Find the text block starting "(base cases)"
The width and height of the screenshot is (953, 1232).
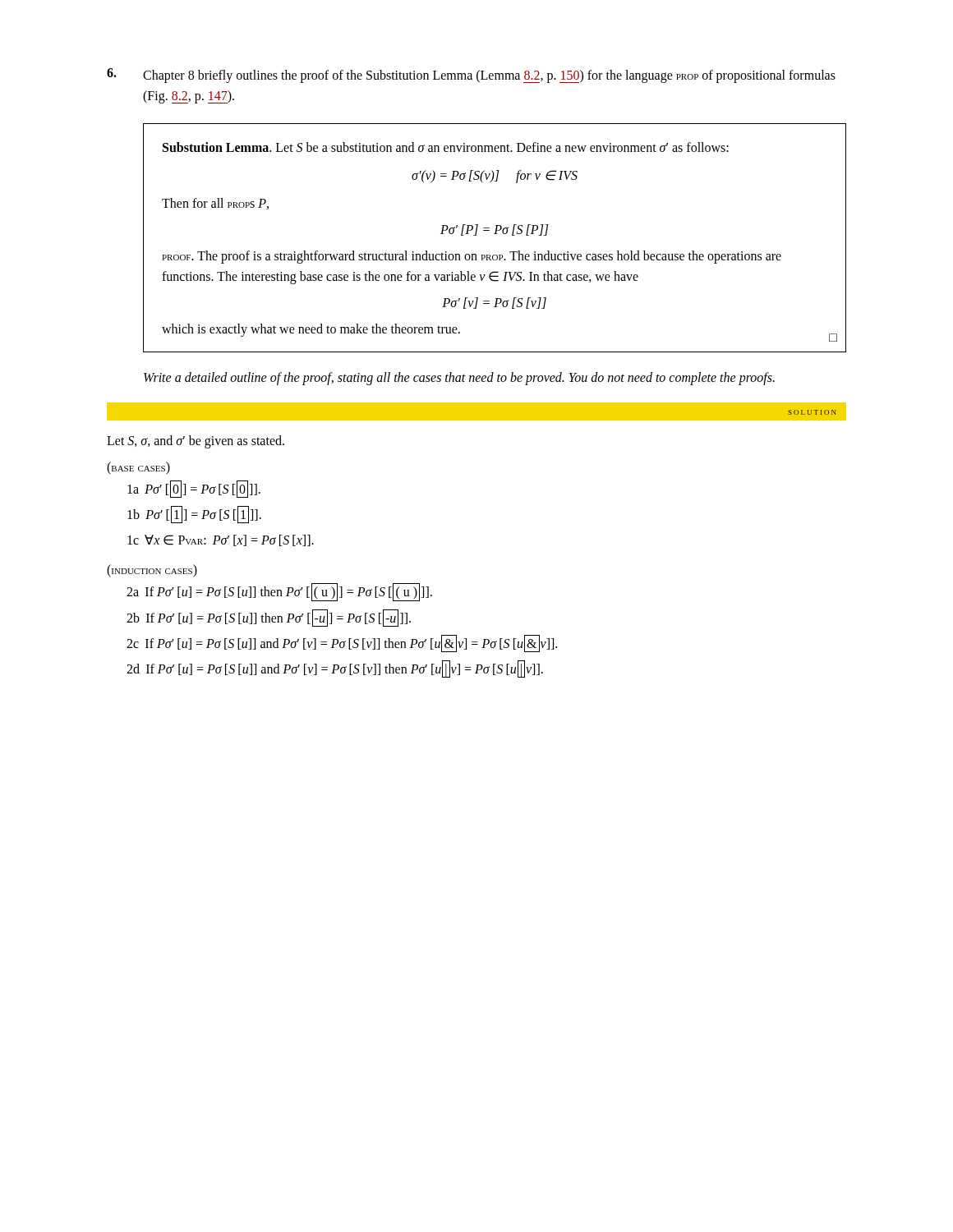(138, 467)
